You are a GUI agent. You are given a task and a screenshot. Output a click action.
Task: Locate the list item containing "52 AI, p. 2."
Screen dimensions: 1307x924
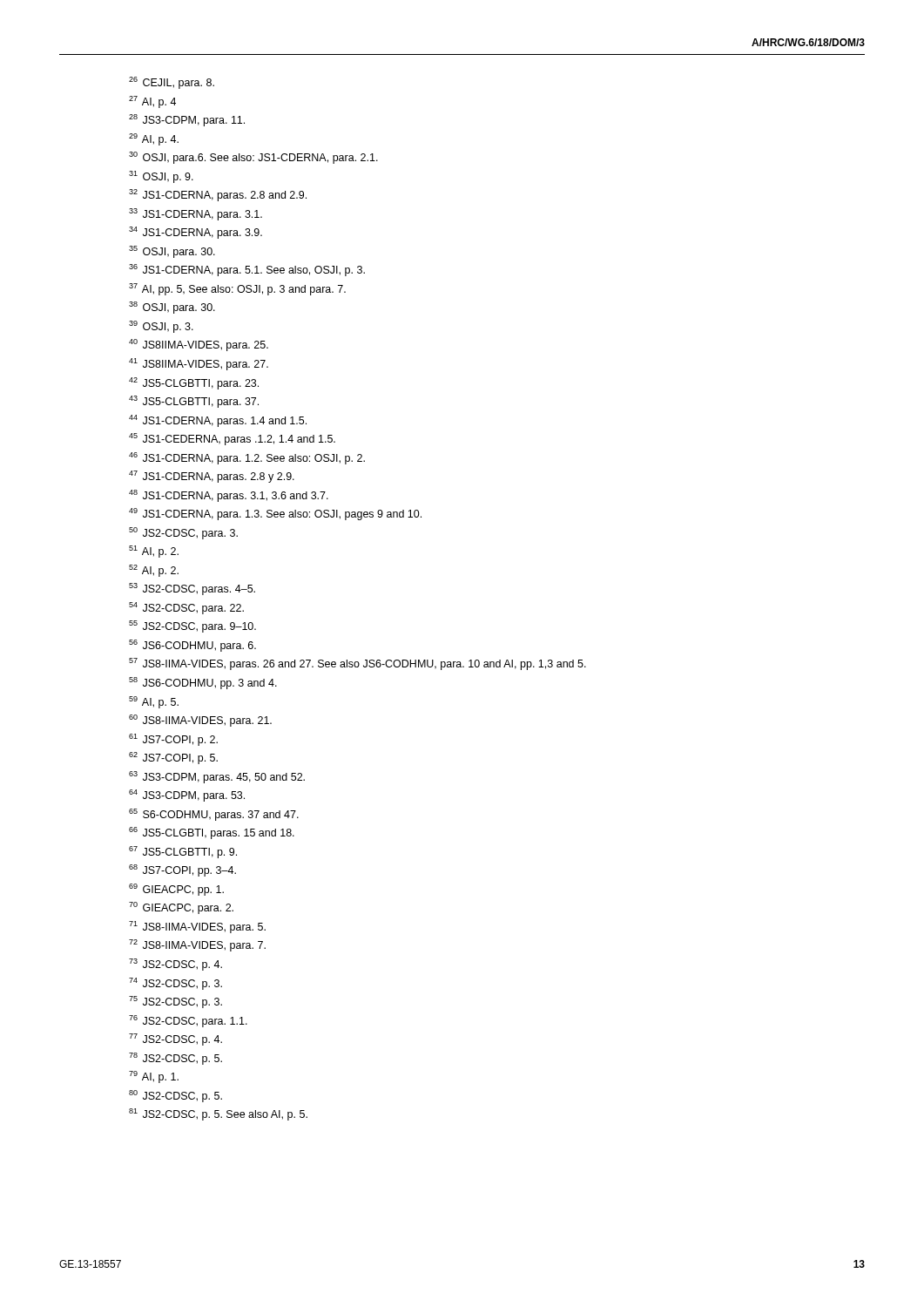tap(154, 570)
